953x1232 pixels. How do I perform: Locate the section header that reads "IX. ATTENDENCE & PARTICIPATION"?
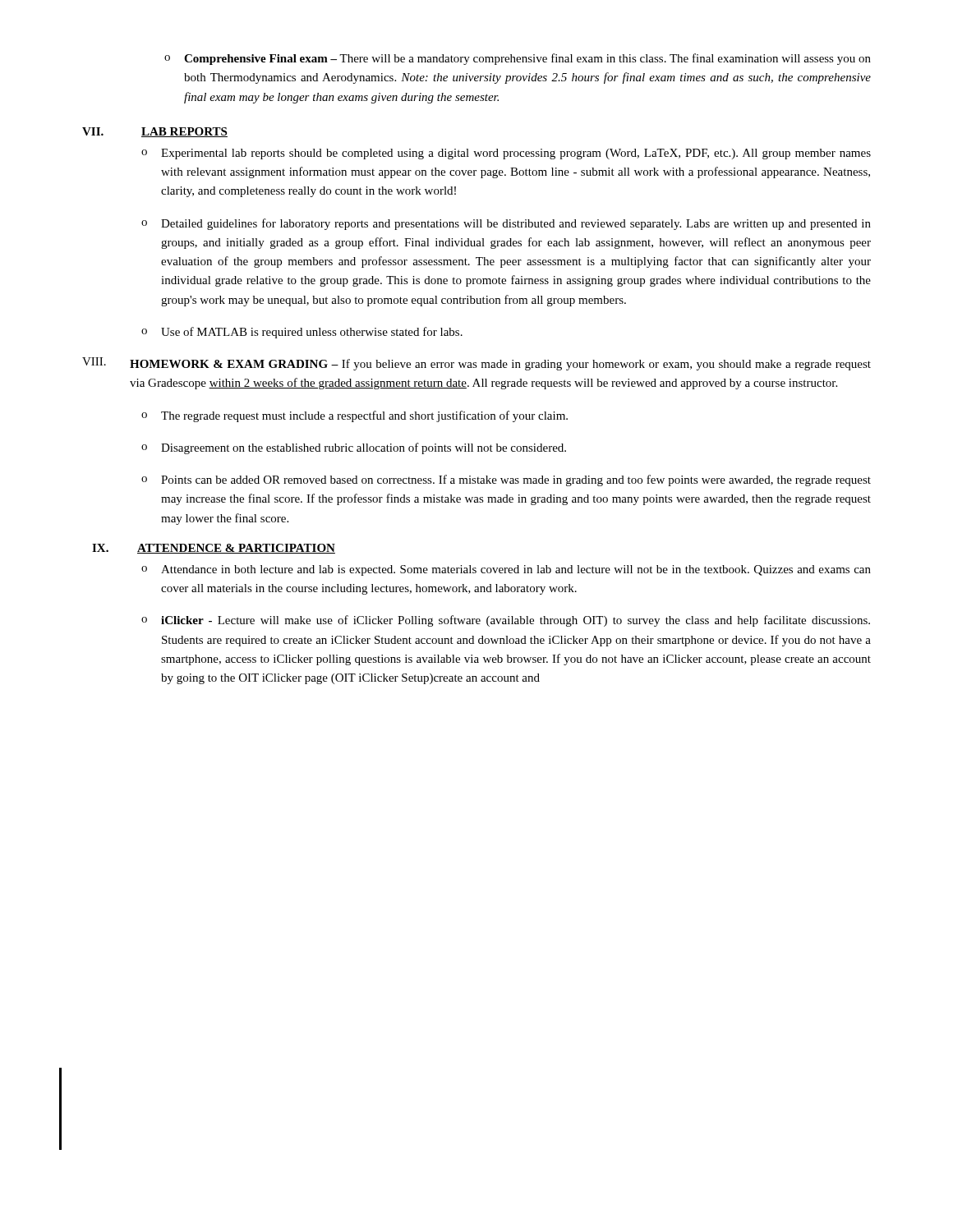(x=209, y=548)
